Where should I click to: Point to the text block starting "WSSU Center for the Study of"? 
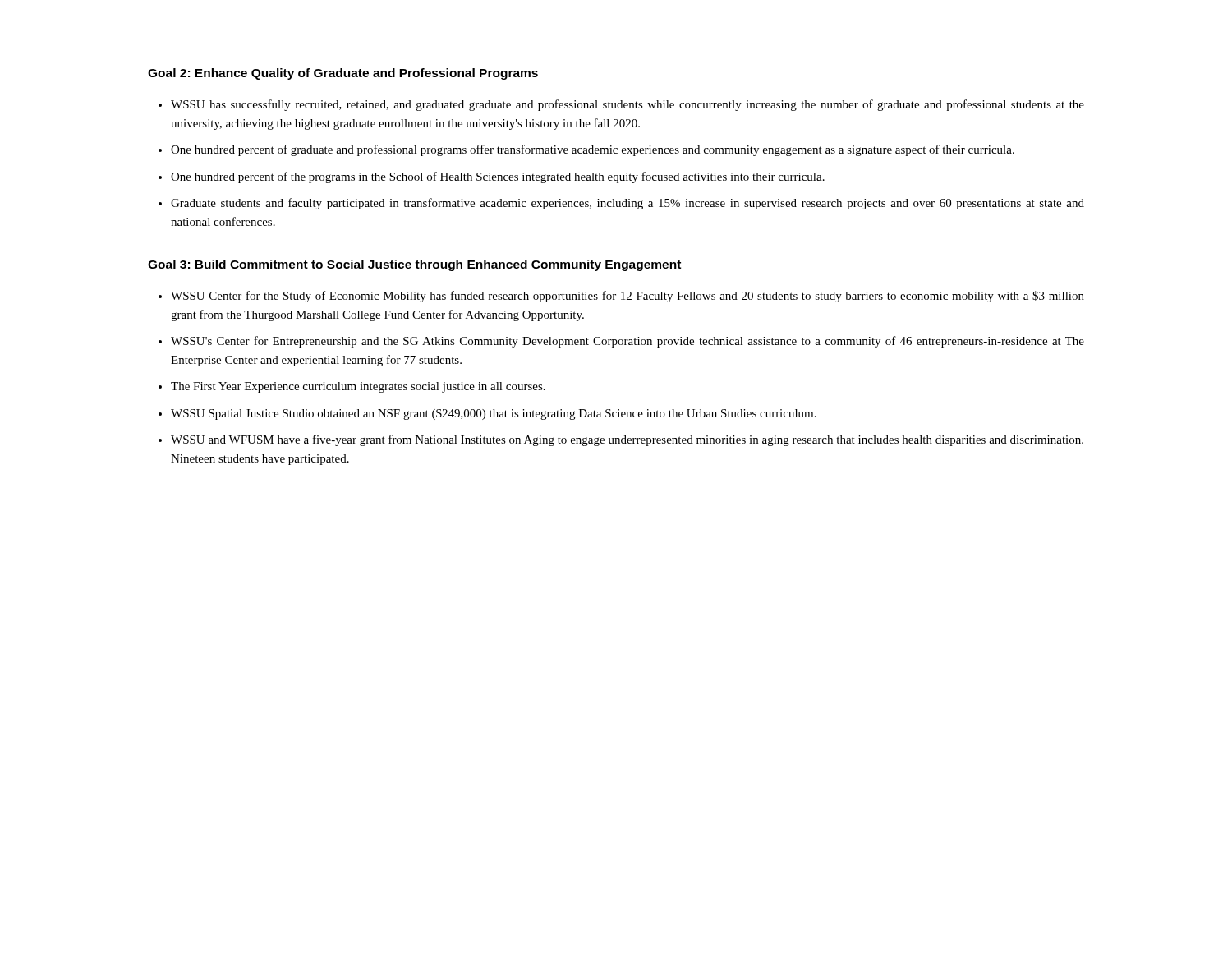pos(628,305)
